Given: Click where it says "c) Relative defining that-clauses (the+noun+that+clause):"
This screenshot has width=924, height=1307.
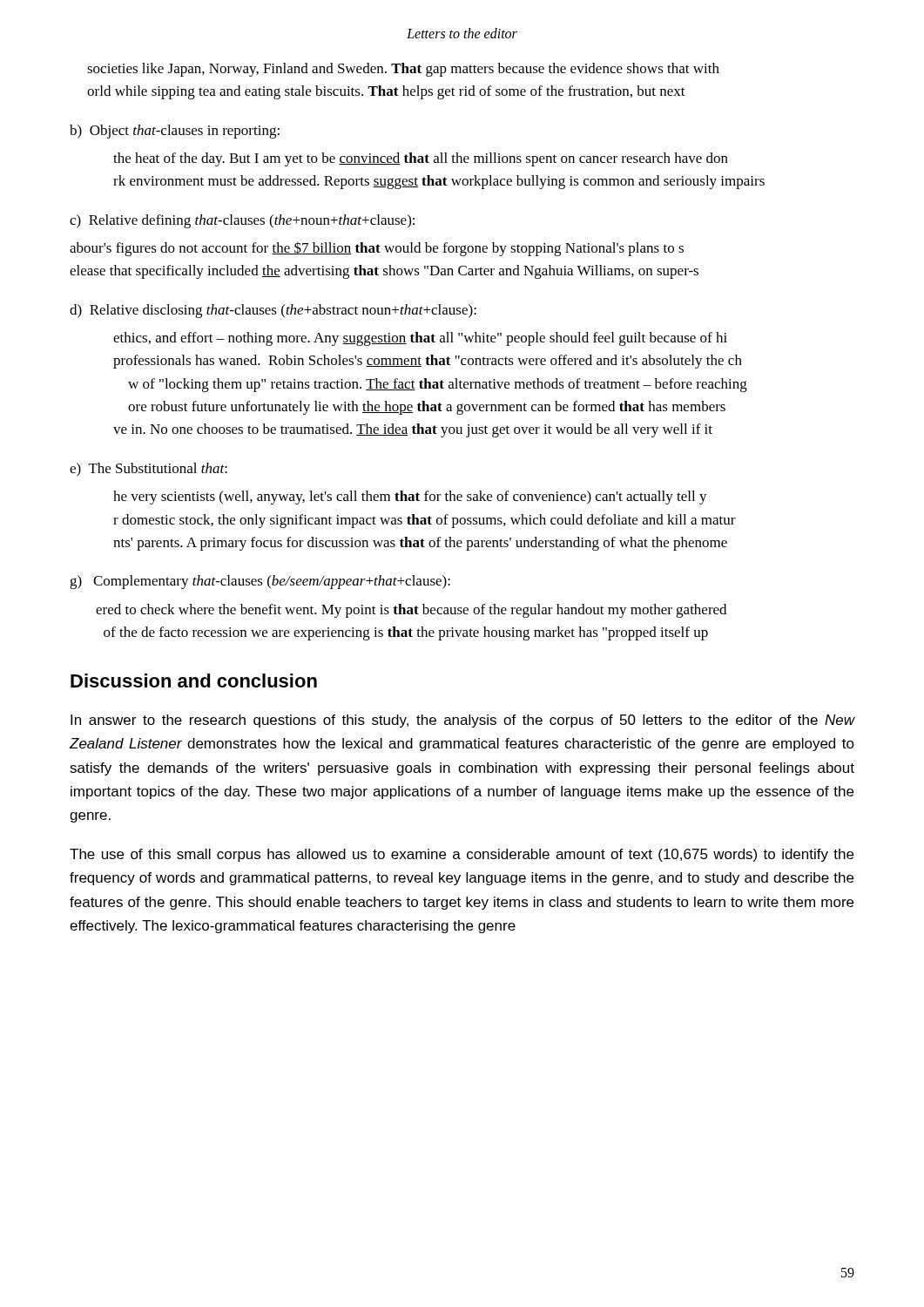Looking at the screenshot, I should [x=243, y=220].
